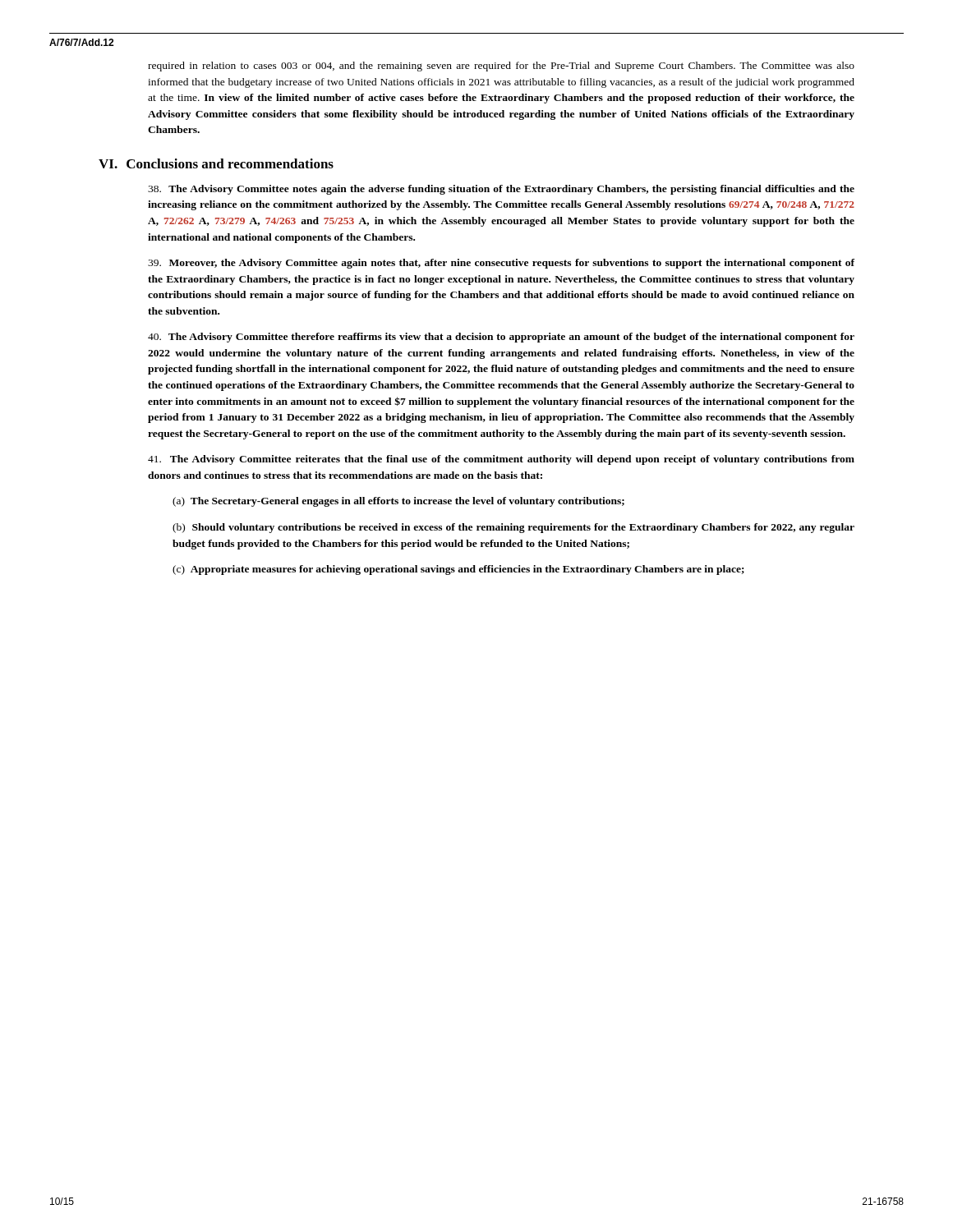Find the passage starting "VI. Conclusions and"

216,164
